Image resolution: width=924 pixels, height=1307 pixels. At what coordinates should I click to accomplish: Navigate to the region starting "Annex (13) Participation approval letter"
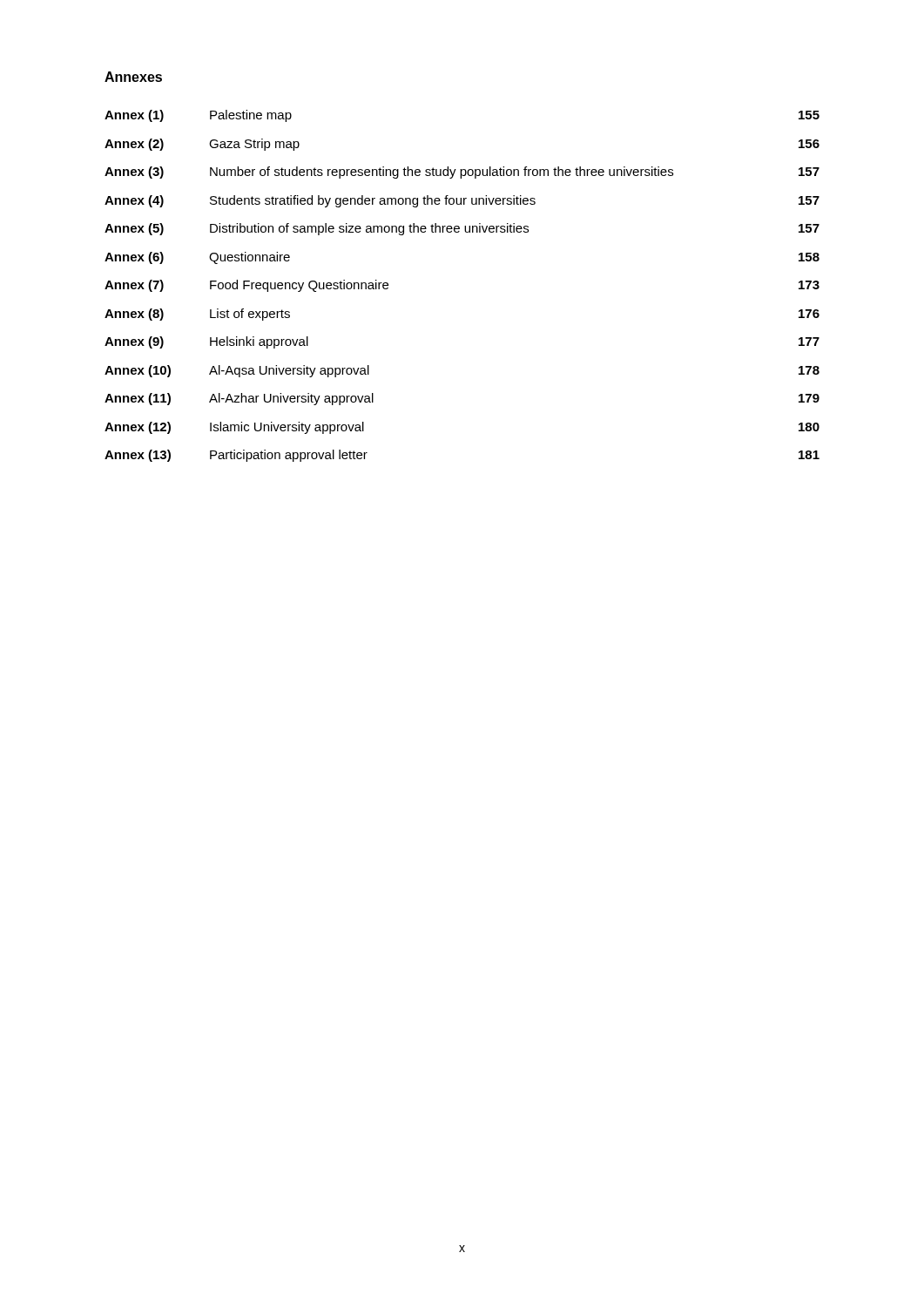tap(141, 455)
